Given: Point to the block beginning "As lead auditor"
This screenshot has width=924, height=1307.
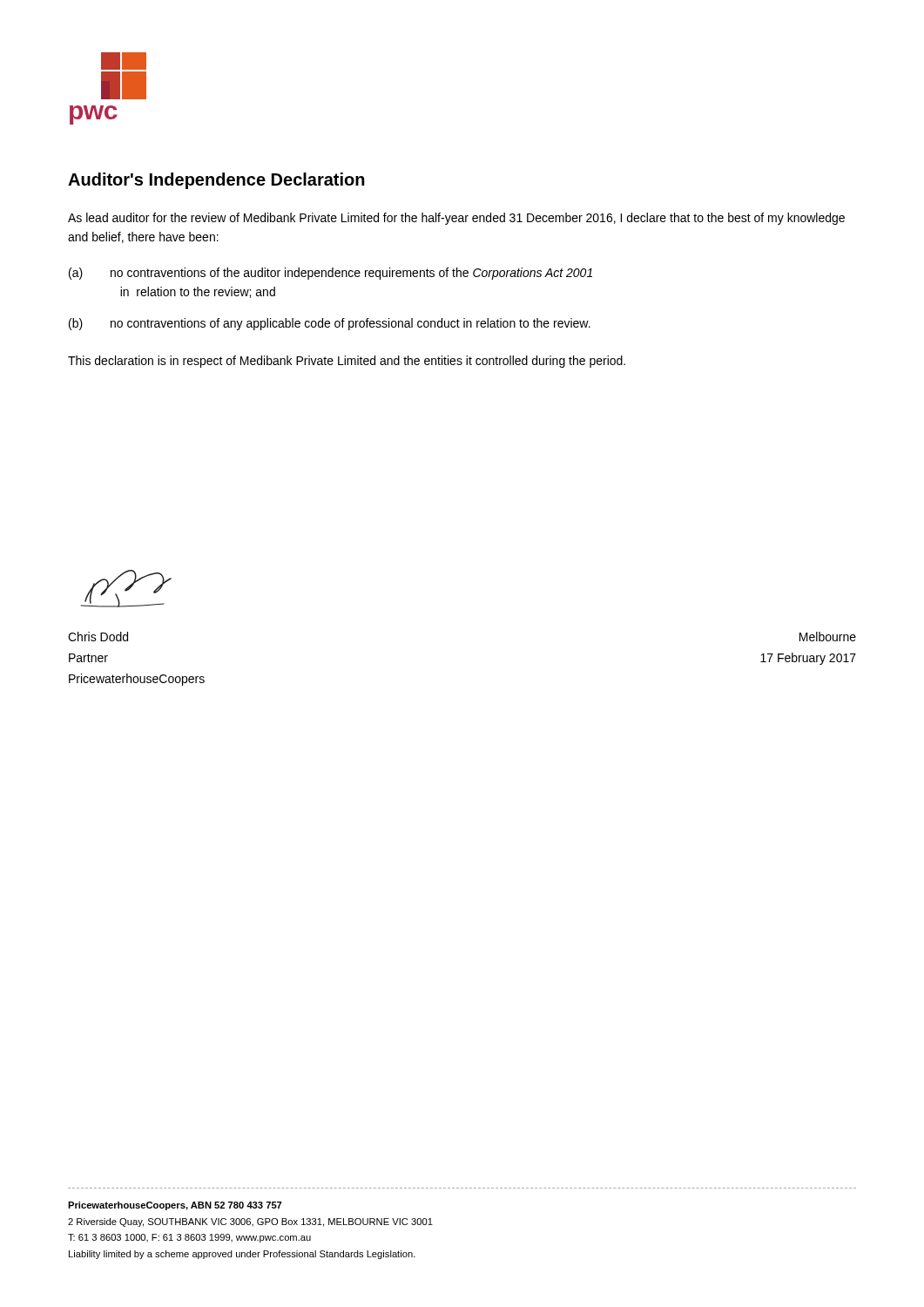Looking at the screenshot, I should click(x=457, y=227).
